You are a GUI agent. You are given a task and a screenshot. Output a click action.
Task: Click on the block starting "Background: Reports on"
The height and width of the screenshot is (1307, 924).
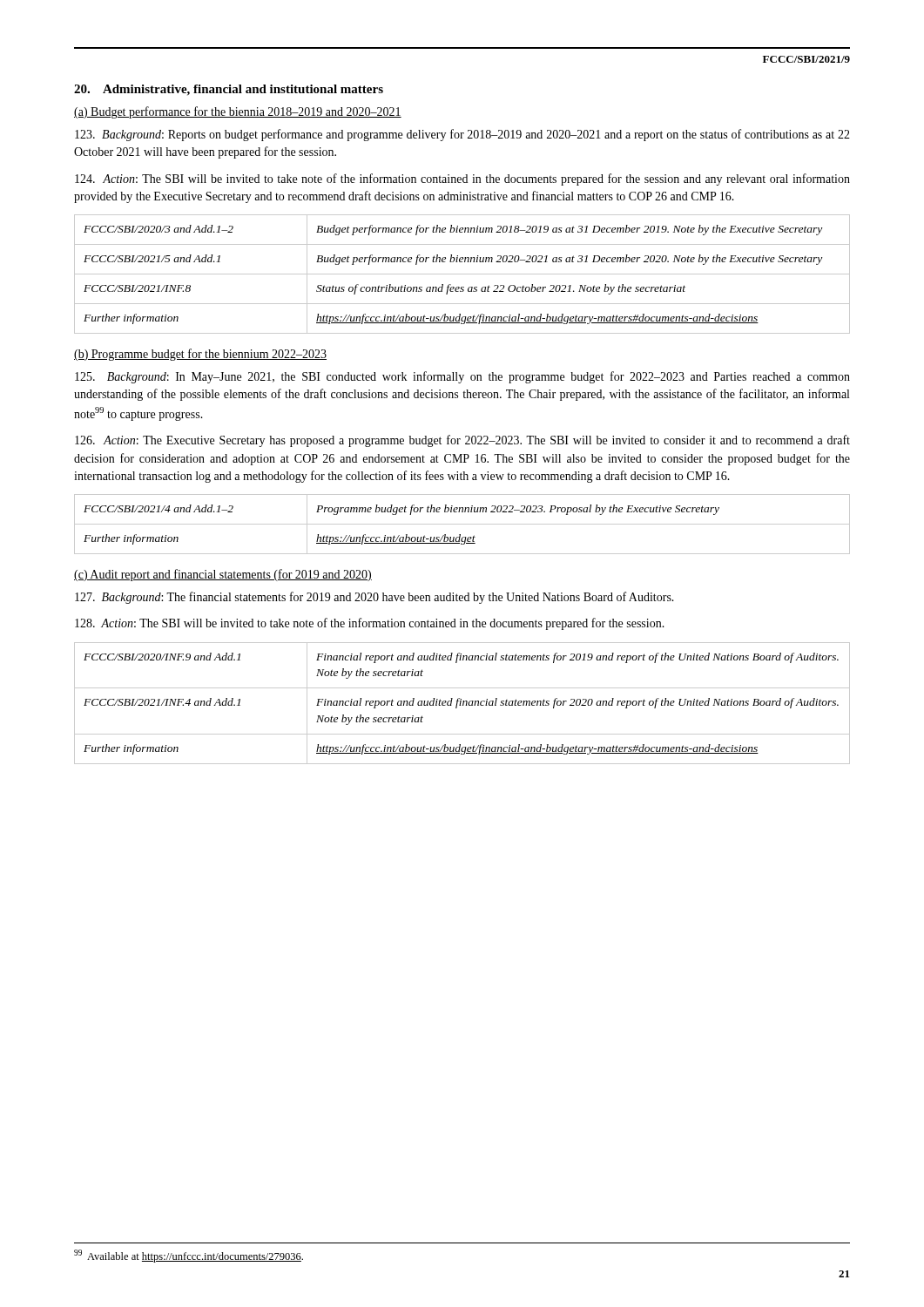pos(462,143)
